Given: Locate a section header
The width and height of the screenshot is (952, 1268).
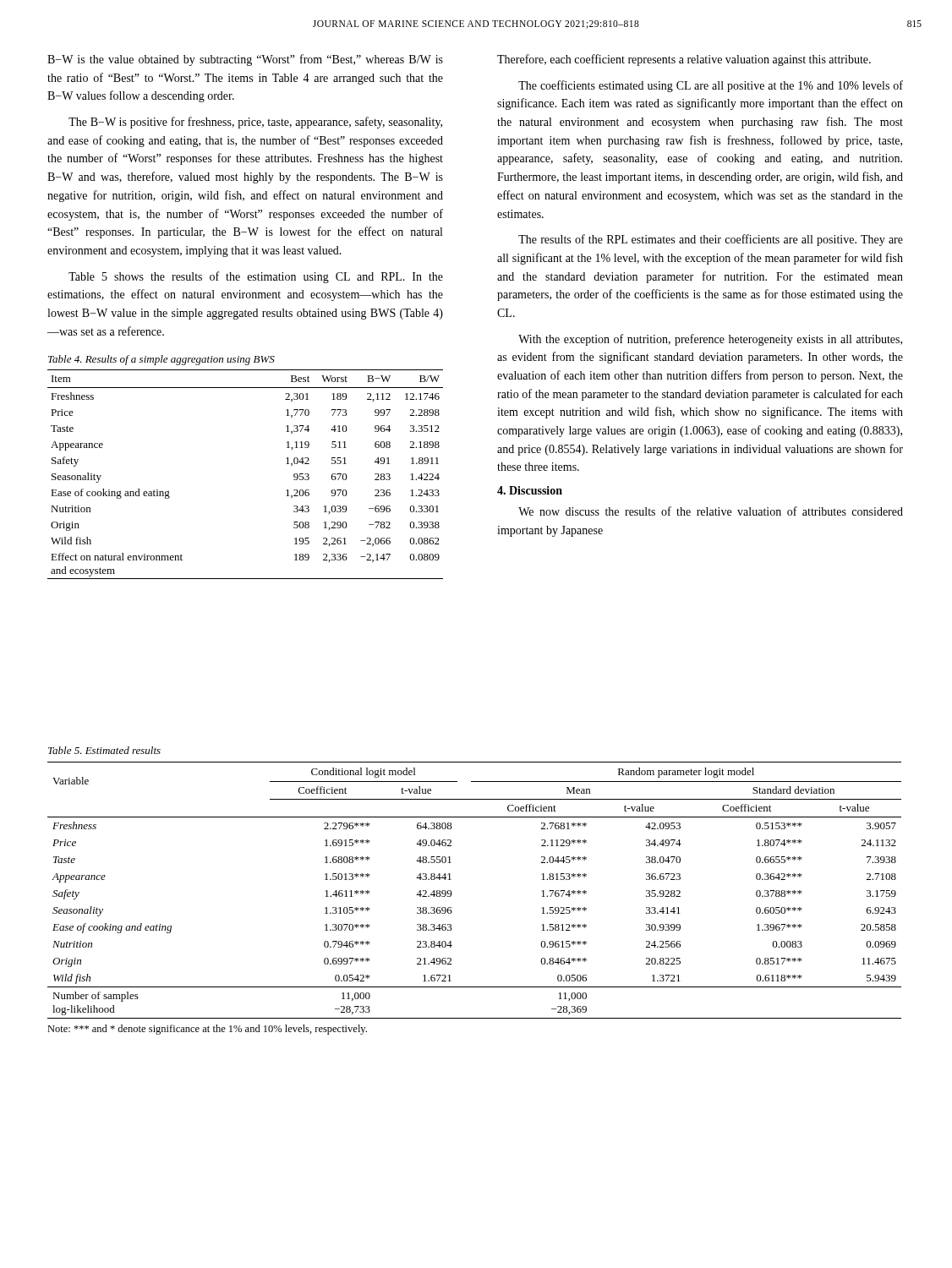Looking at the screenshot, I should (530, 491).
